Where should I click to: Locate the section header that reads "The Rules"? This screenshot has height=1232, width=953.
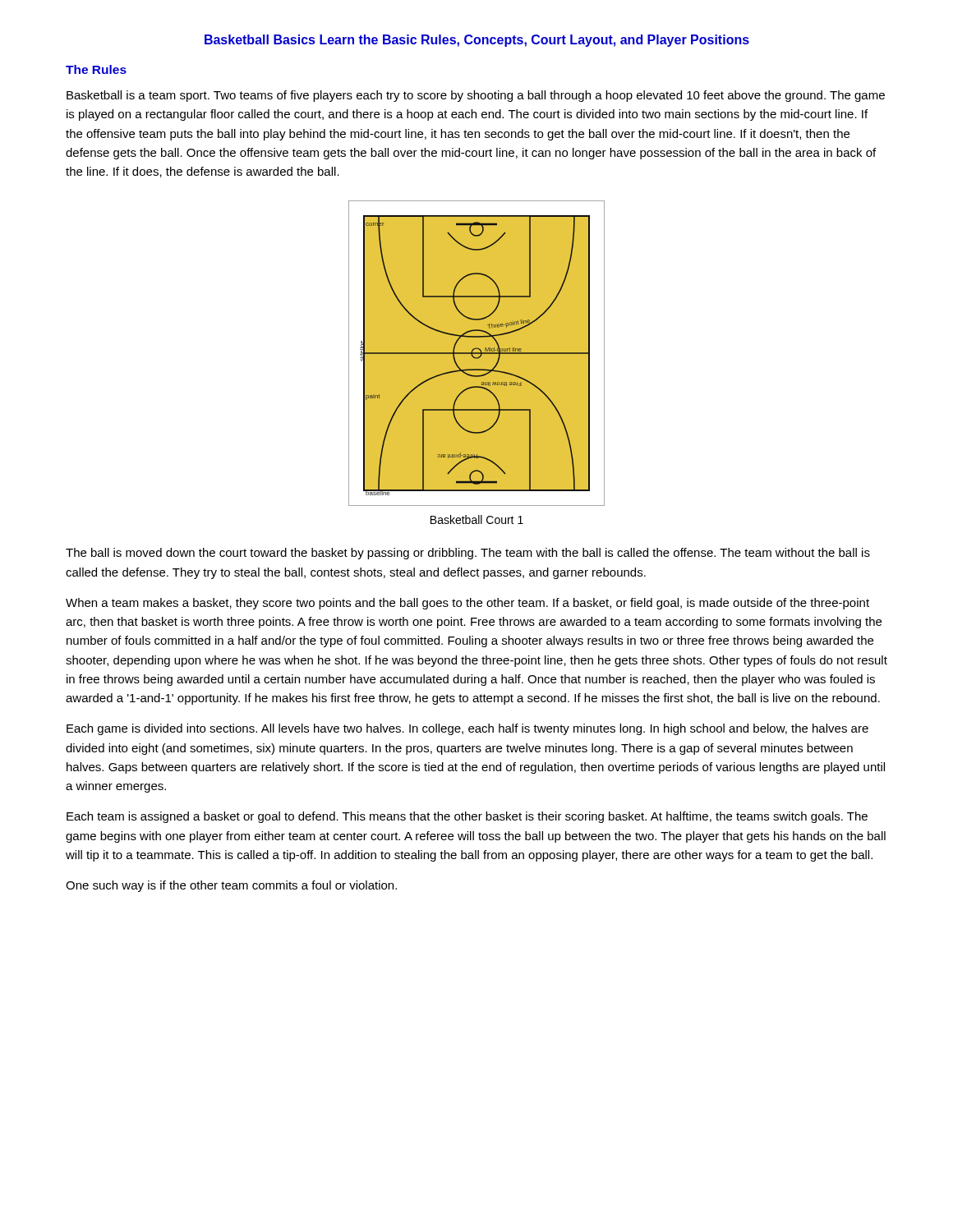point(96,69)
